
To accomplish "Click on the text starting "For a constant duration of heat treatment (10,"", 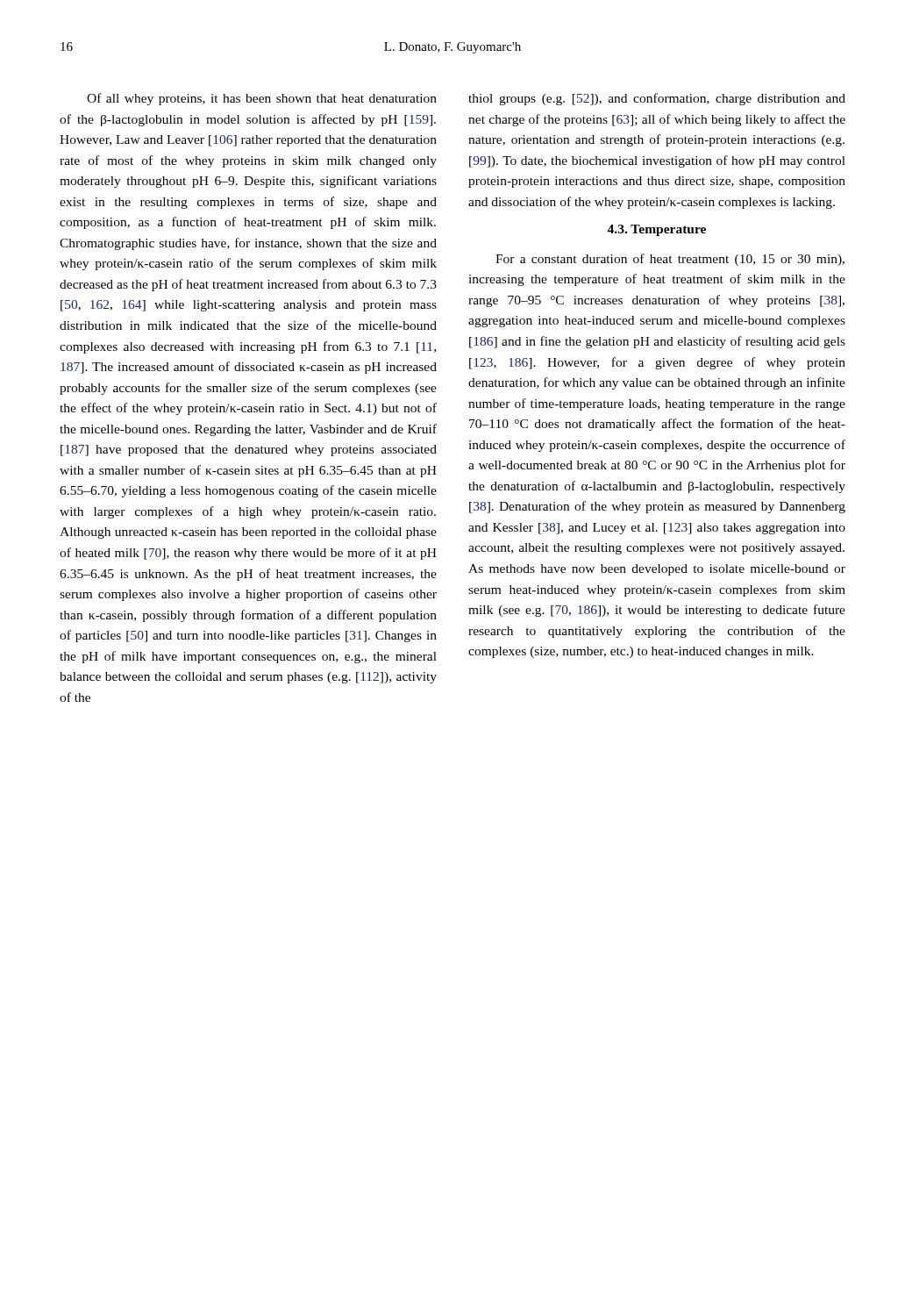I will point(657,455).
